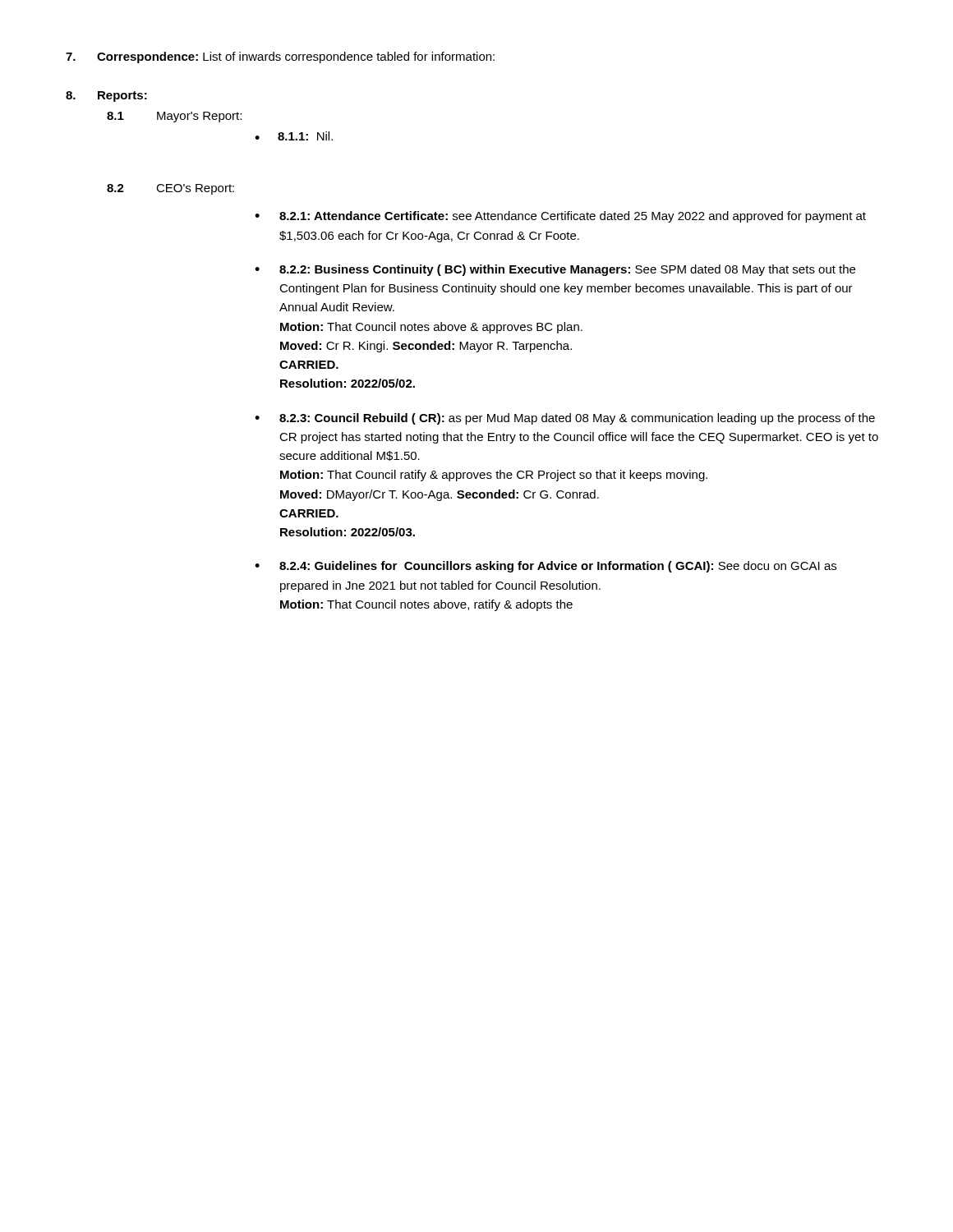Select the list item that reads "8.2 CEO's Report:"
The width and height of the screenshot is (953, 1232).
click(171, 188)
